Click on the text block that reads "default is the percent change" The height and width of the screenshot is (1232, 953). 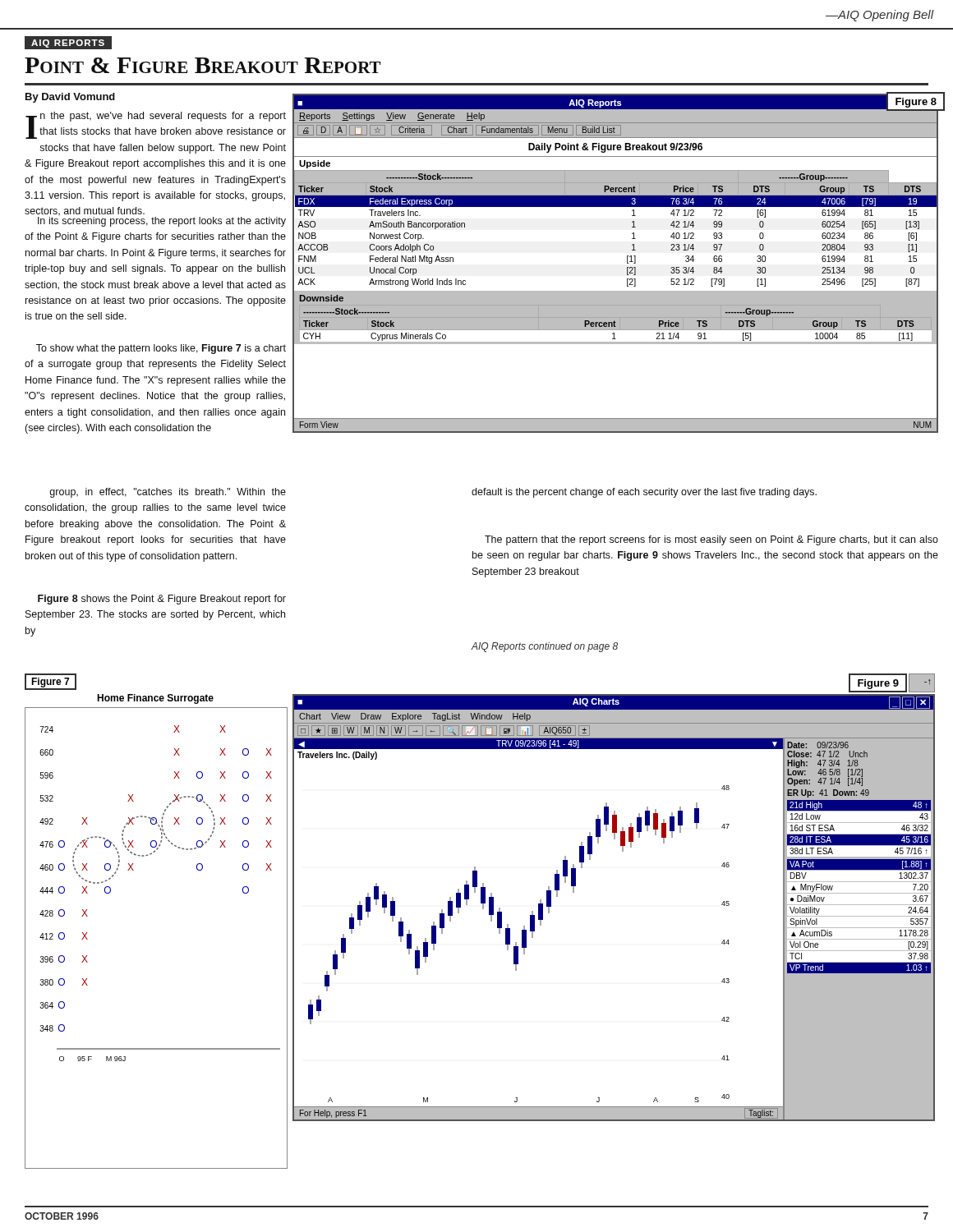tap(645, 492)
